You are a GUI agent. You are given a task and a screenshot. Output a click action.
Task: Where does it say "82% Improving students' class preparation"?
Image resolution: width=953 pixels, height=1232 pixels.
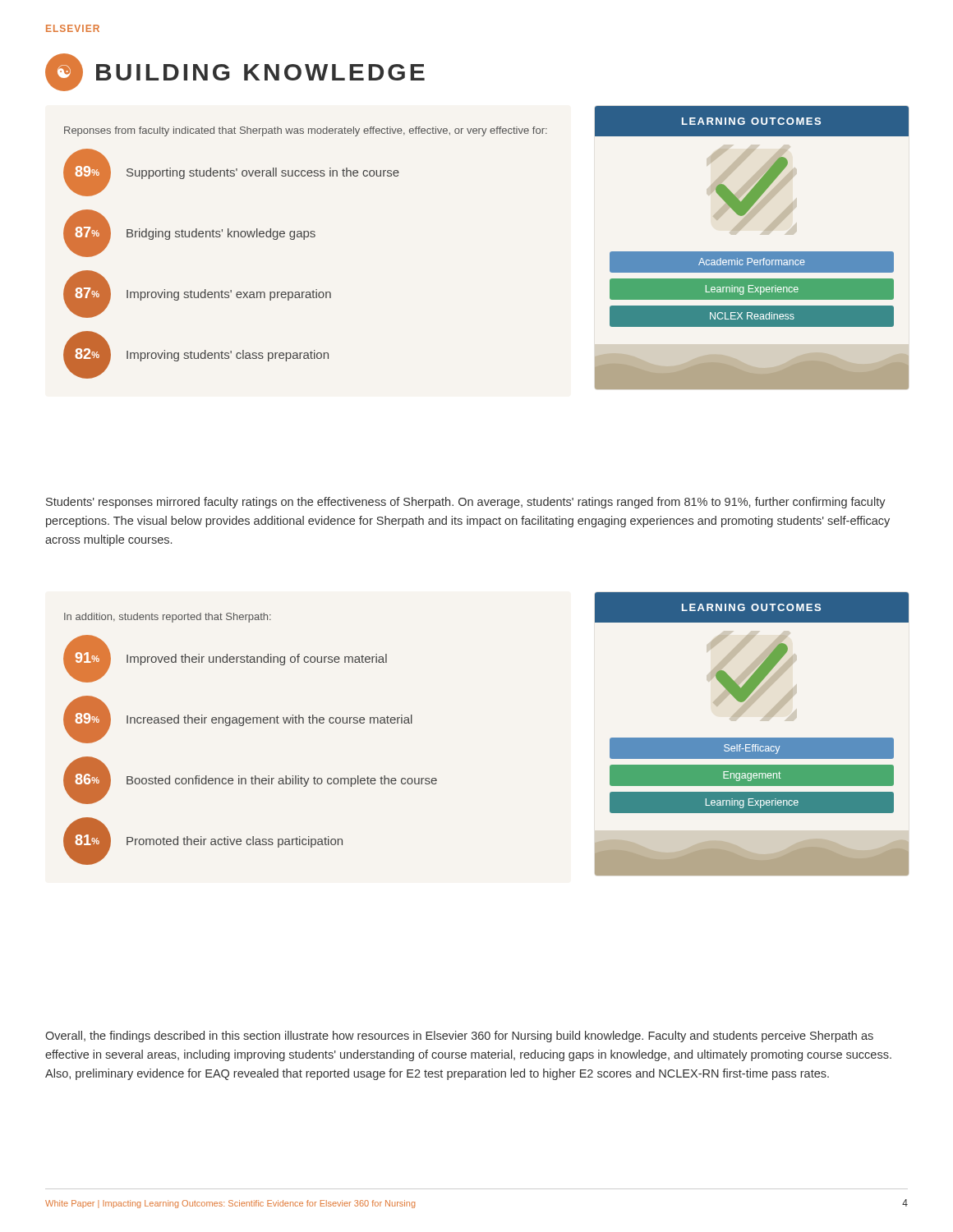[196, 355]
